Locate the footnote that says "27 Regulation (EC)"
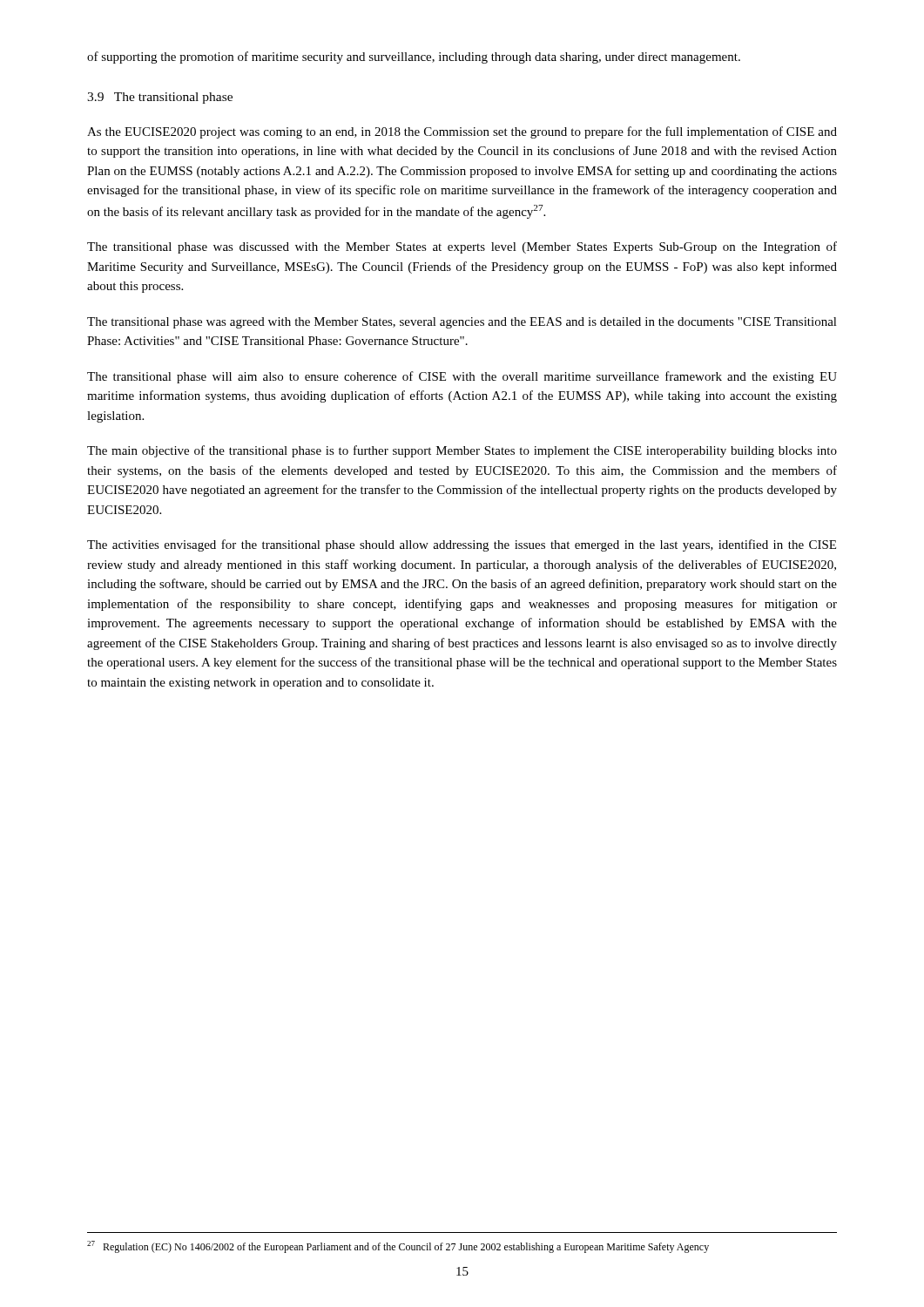The image size is (924, 1307). tap(398, 1246)
